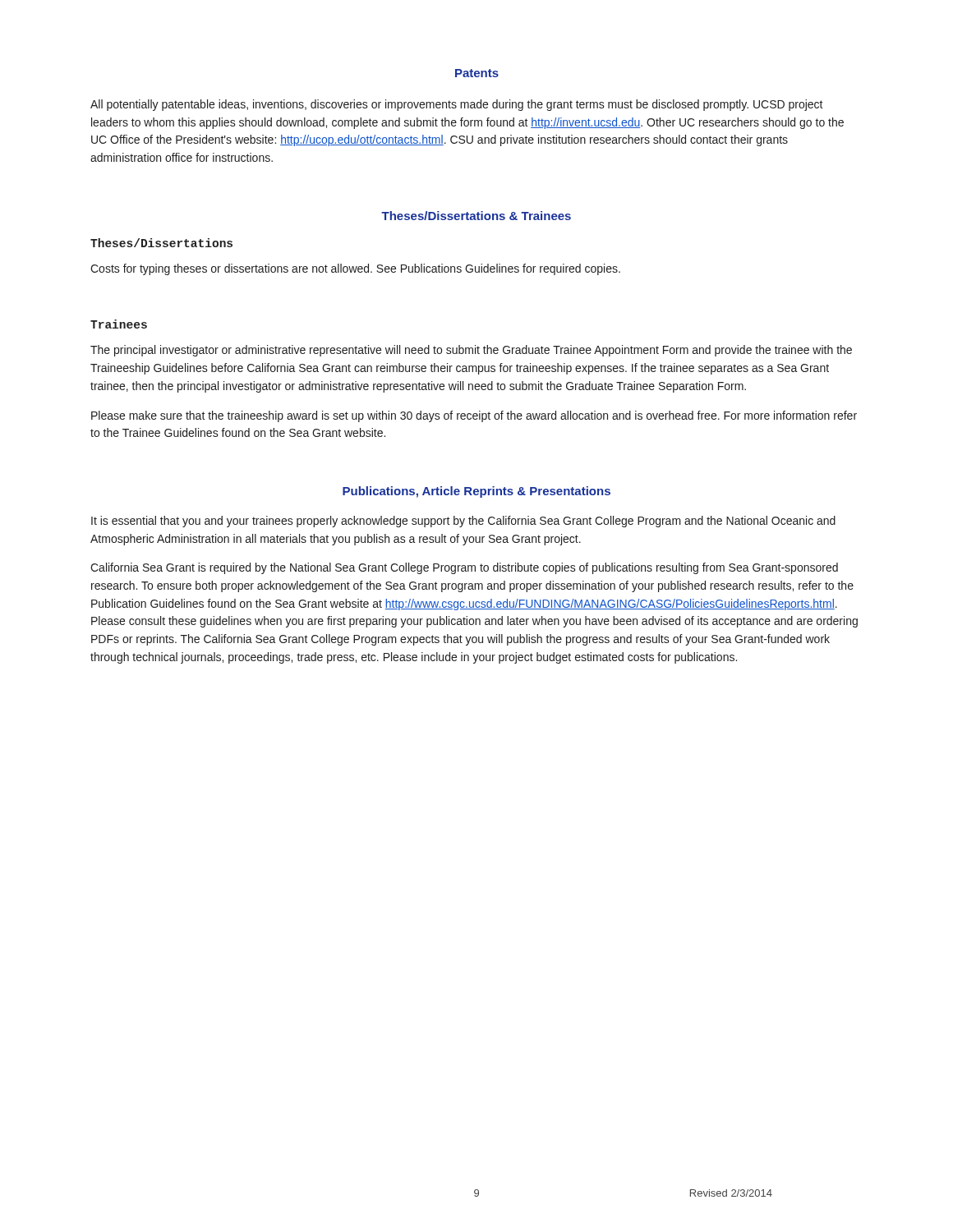Select the block starting "California Sea Grant is required"

(x=474, y=612)
